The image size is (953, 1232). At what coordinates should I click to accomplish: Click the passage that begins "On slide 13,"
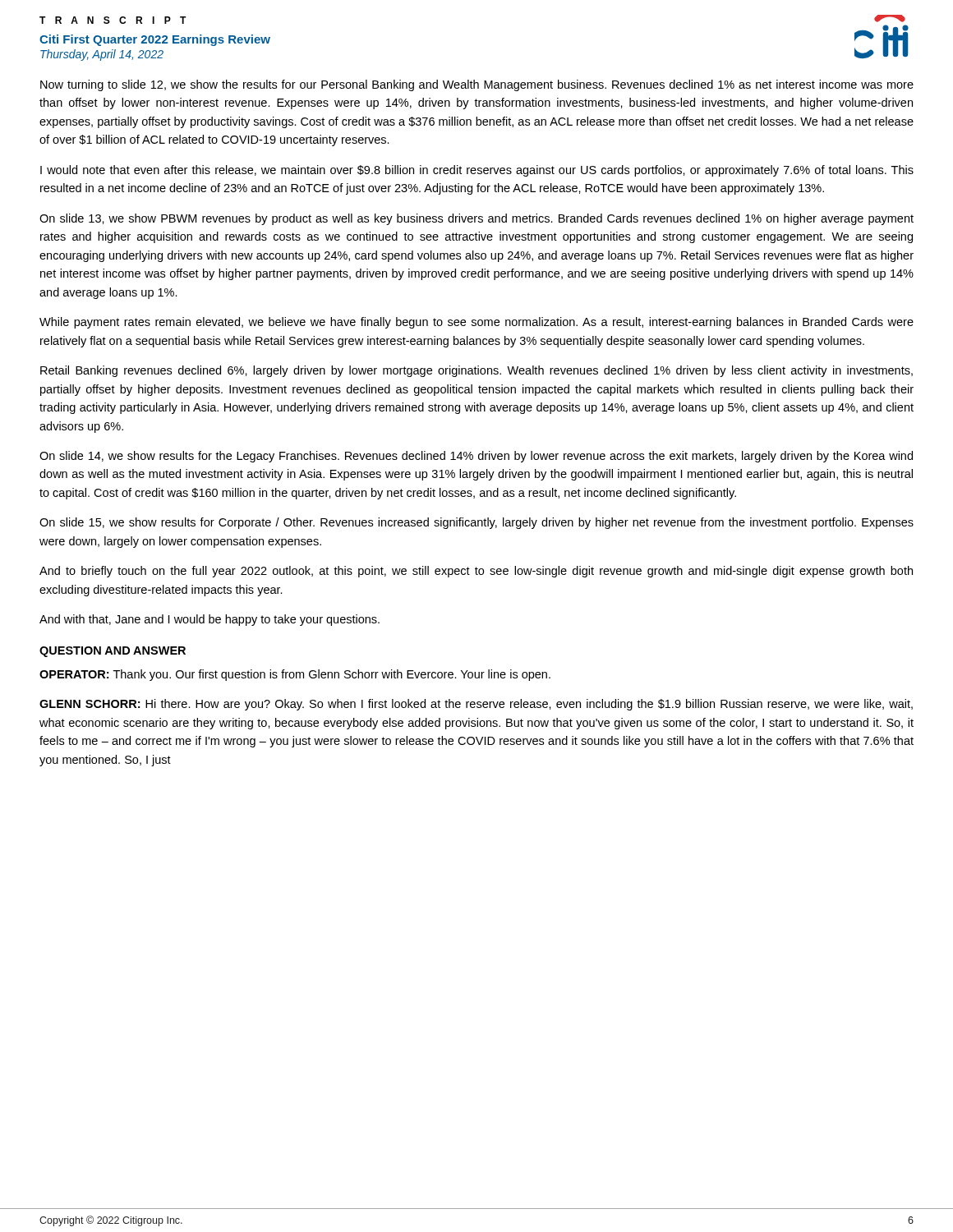click(x=476, y=255)
